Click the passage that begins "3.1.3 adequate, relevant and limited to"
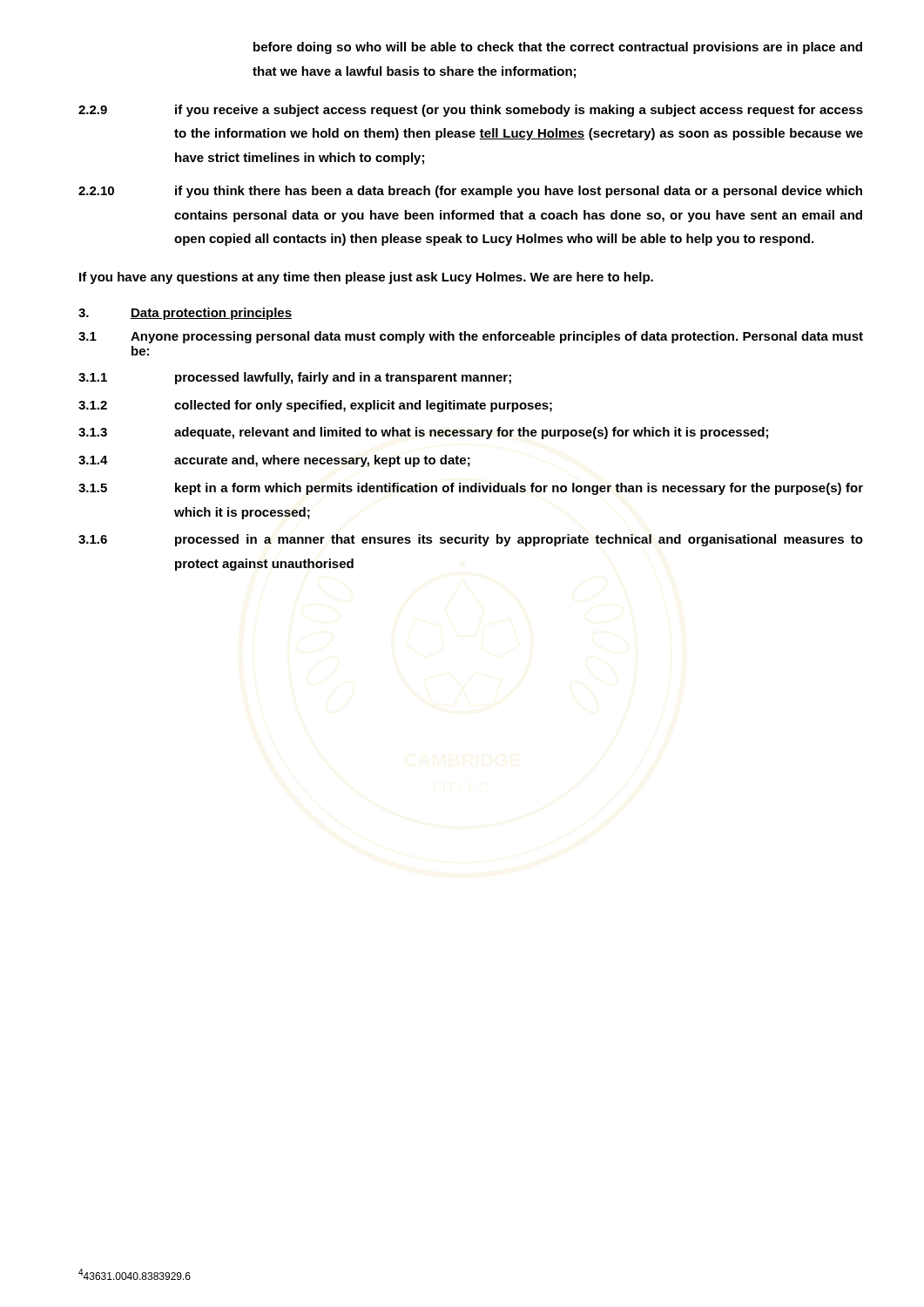The width and height of the screenshot is (924, 1307). tap(471, 432)
